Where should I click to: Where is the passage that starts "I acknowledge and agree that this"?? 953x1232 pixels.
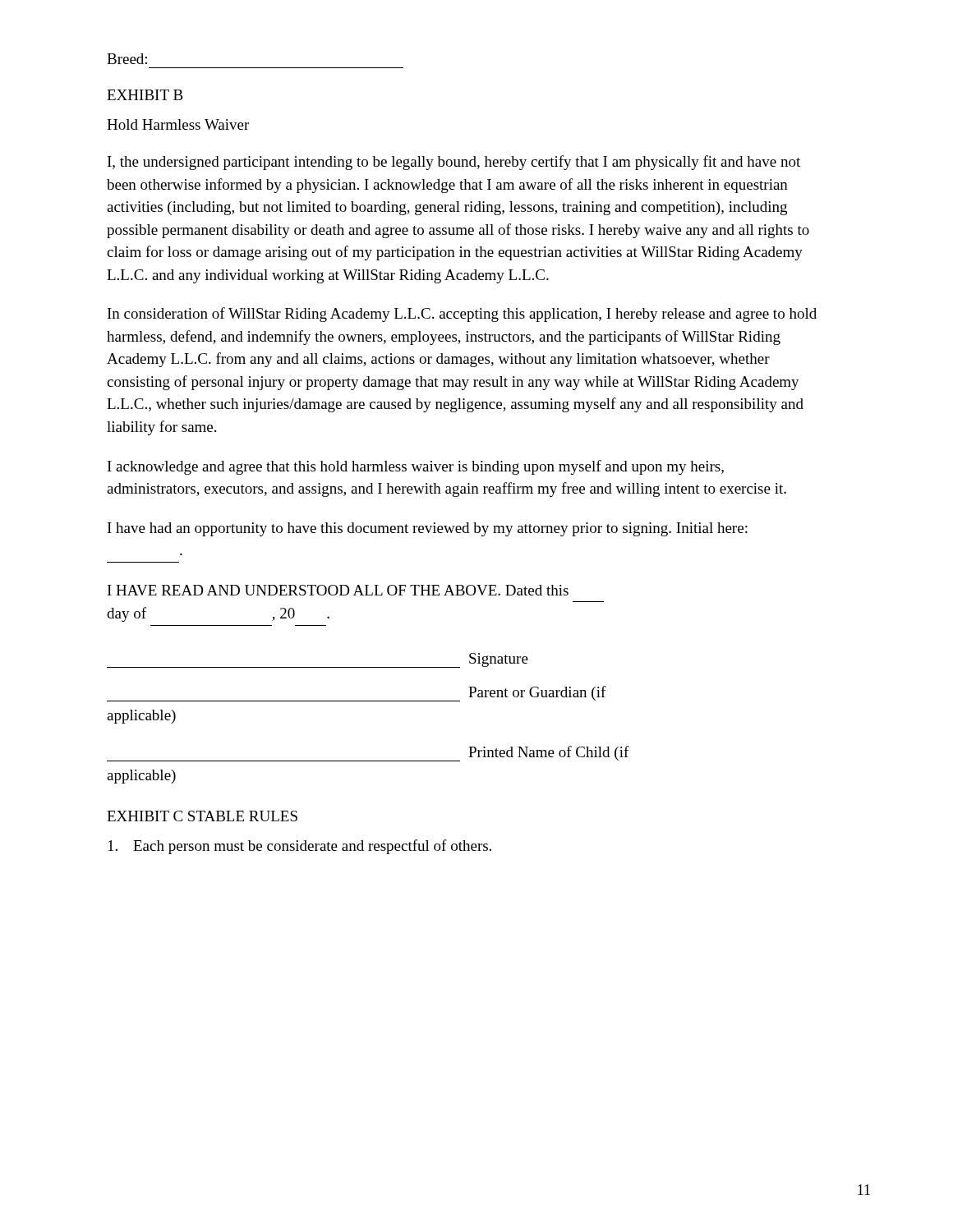pyautogui.click(x=447, y=477)
